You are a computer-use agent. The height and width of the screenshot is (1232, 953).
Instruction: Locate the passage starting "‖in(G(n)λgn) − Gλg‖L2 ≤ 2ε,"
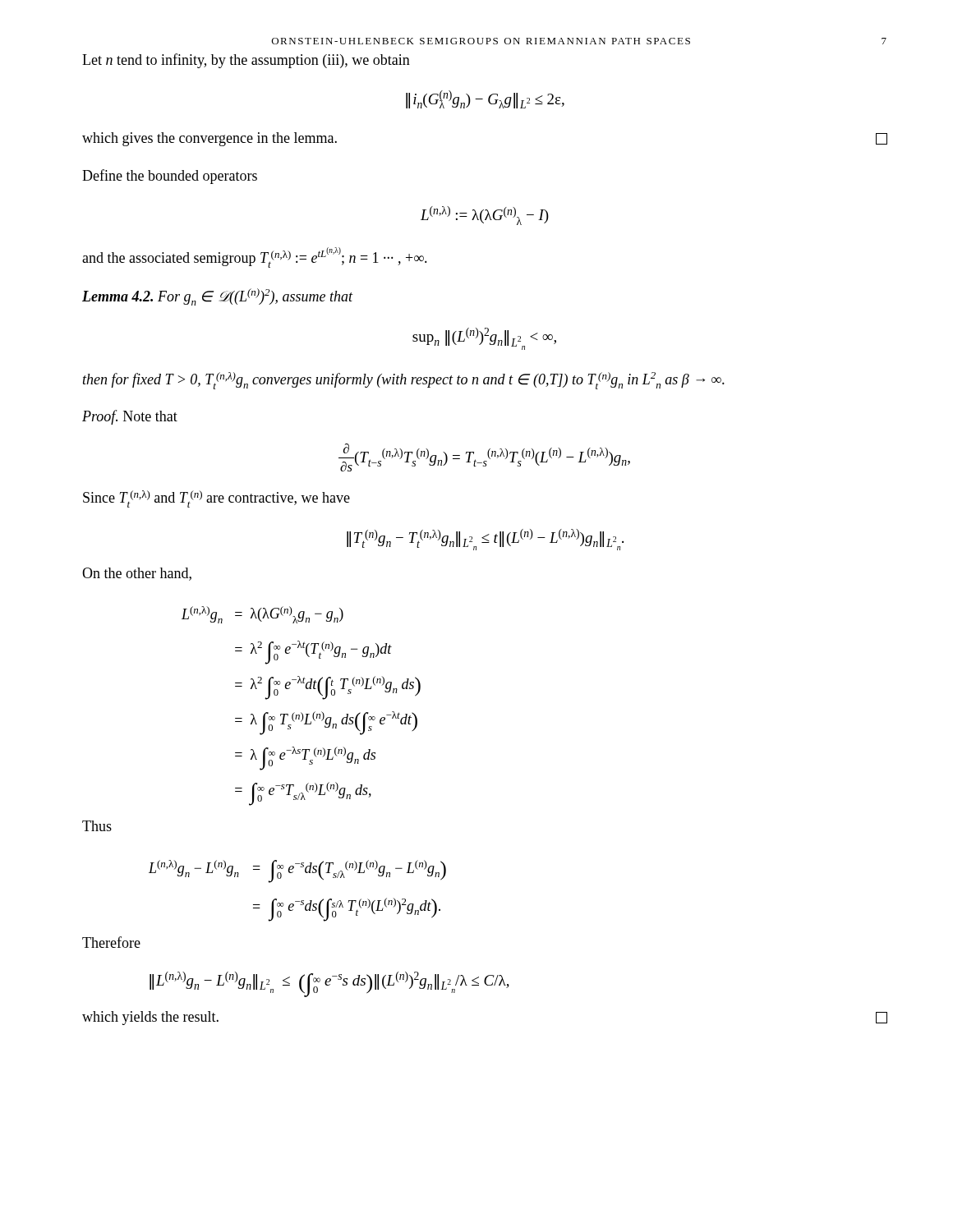485,99
